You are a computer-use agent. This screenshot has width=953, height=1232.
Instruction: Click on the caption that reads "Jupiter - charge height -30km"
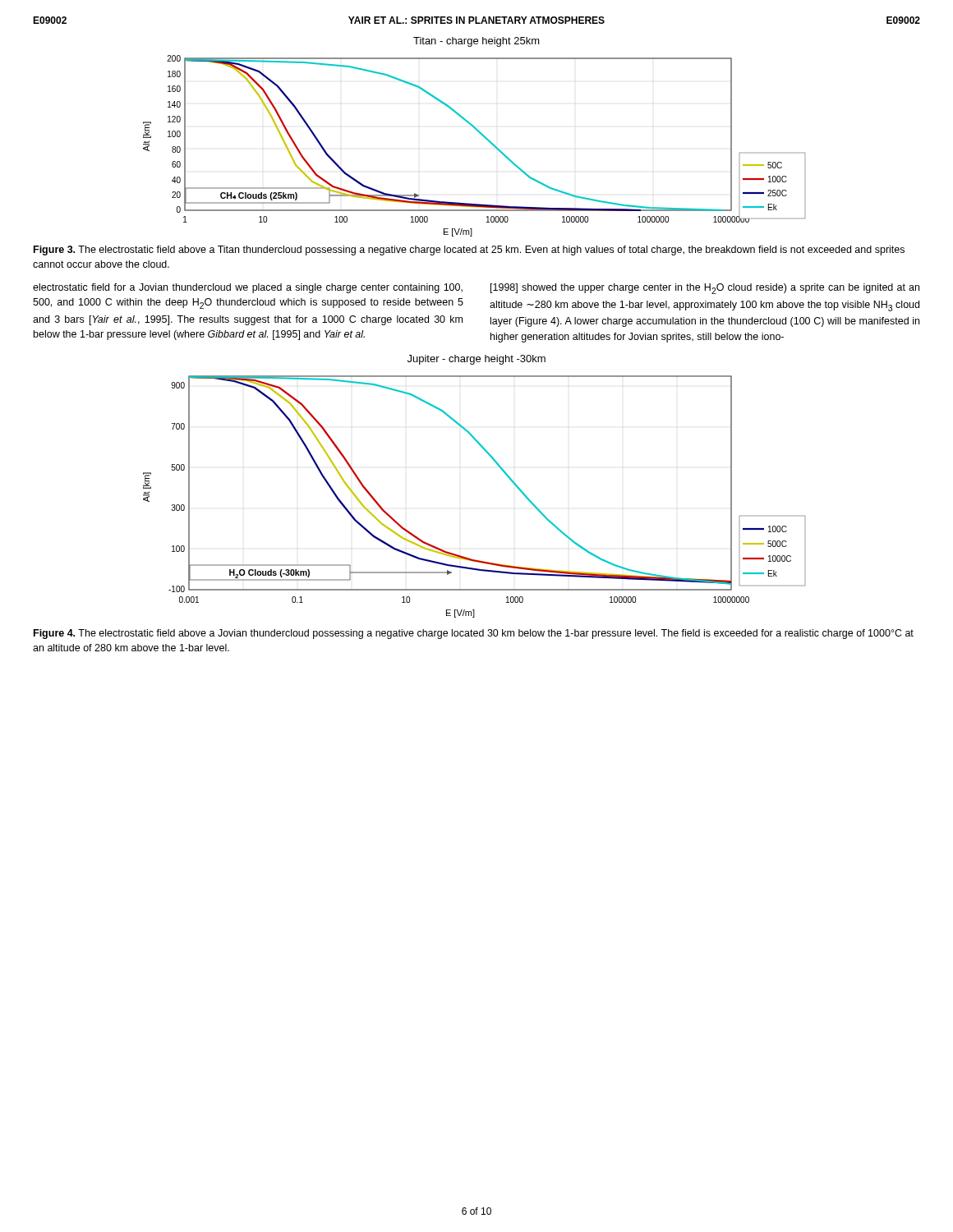(x=476, y=358)
